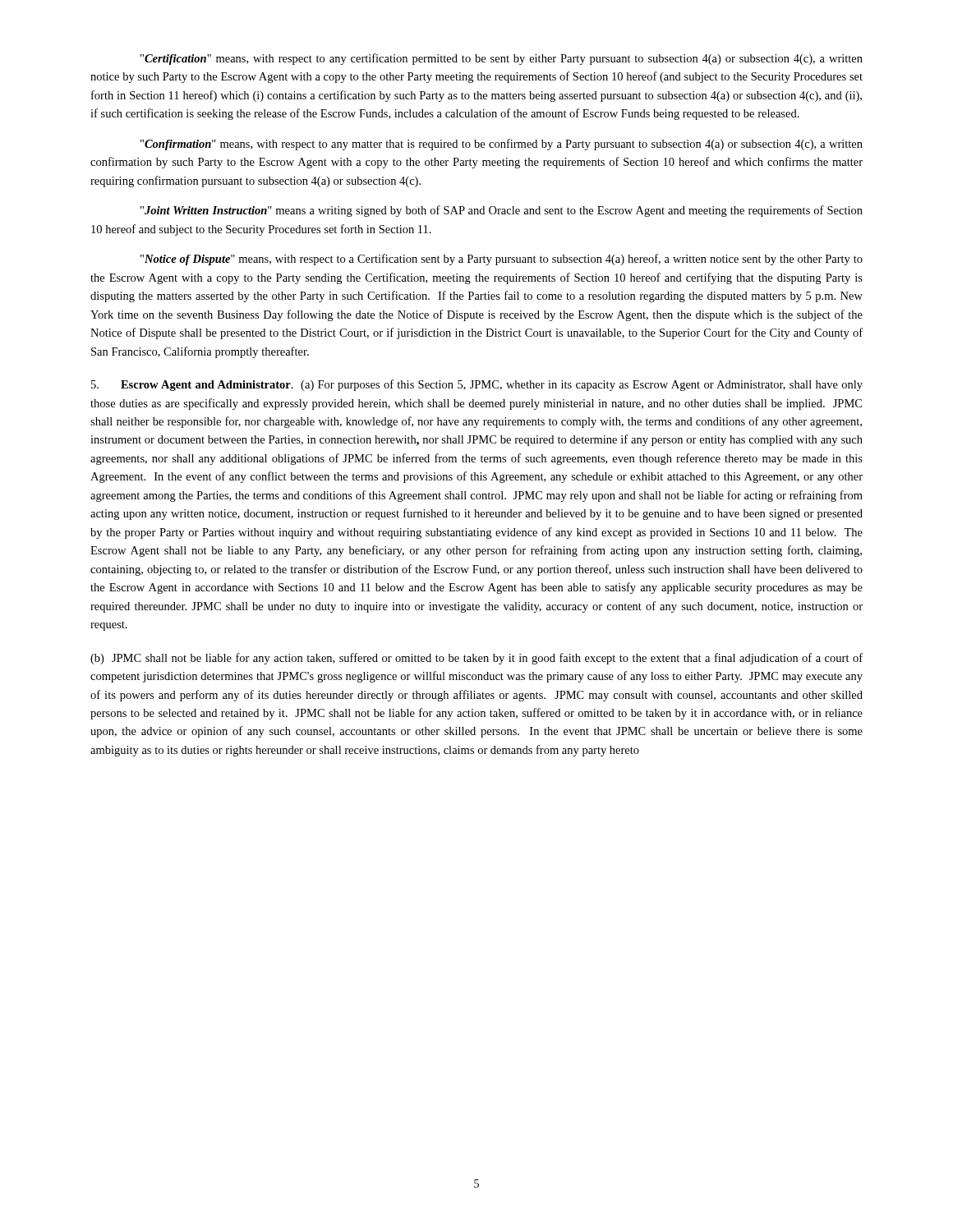Locate the text block that says ""Confirmation" means, with respect to any matter"
The image size is (953, 1232).
click(476, 162)
